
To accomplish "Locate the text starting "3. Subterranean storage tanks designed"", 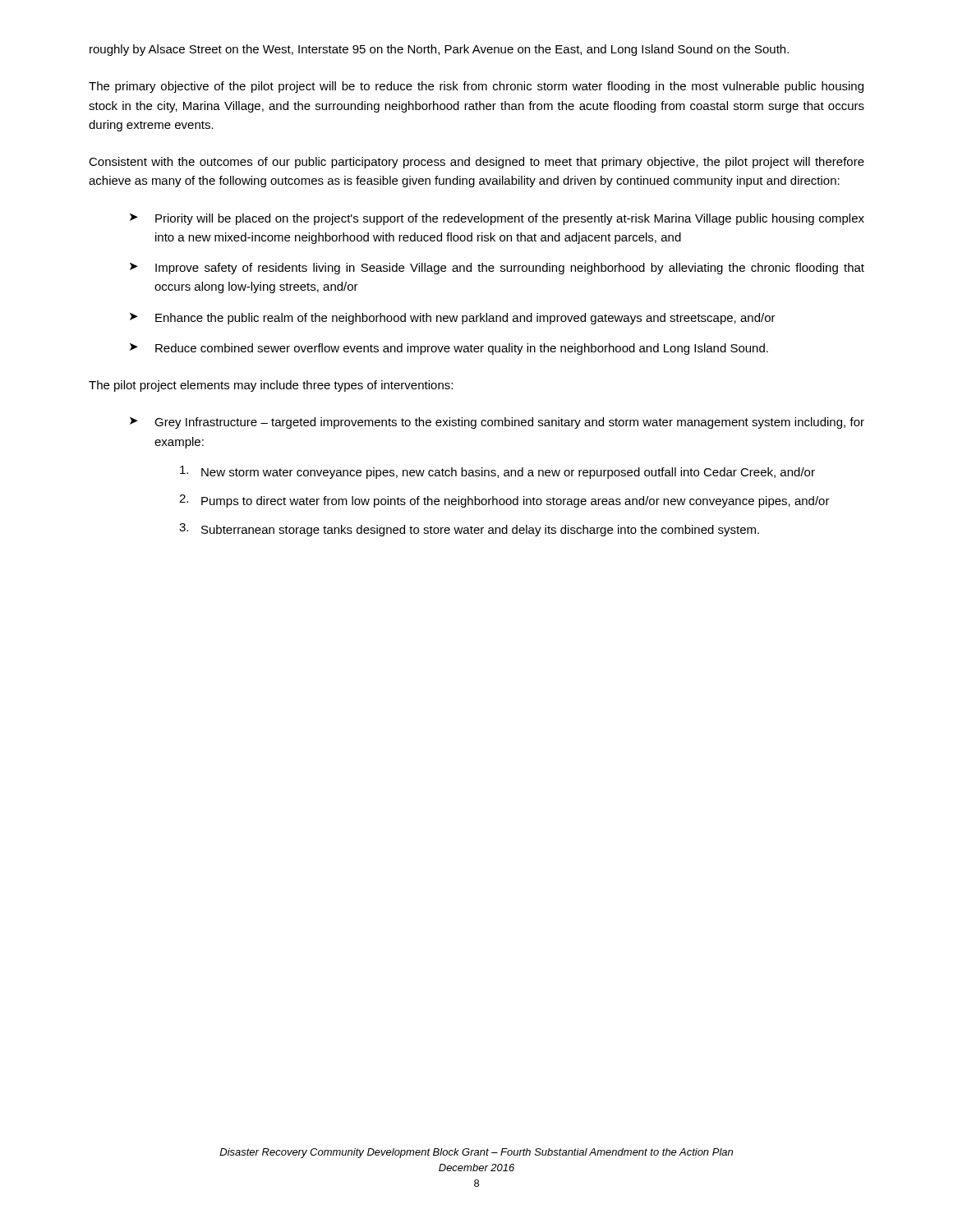I will (522, 530).
